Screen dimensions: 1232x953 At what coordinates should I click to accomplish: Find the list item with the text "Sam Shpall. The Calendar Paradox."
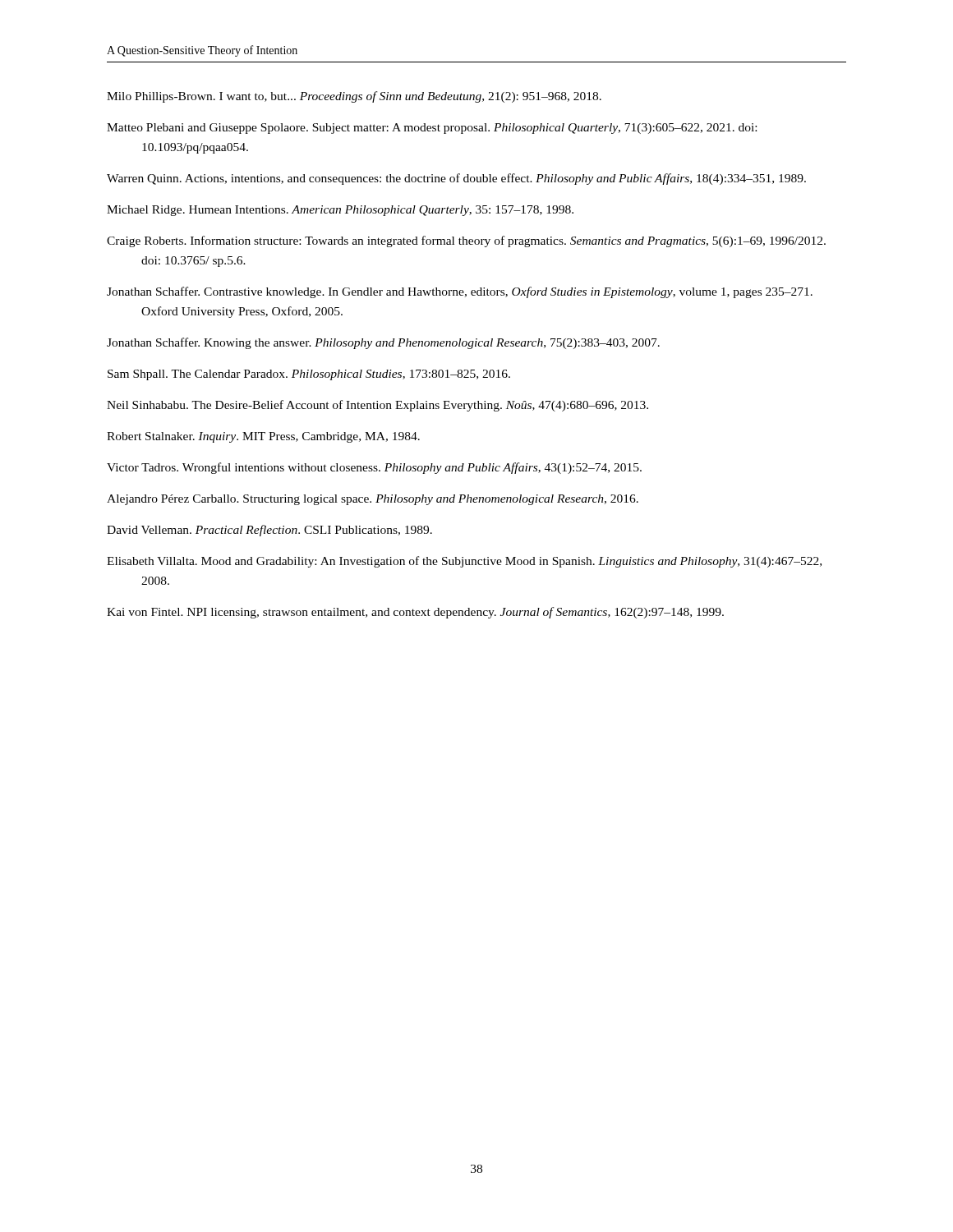click(309, 373)
